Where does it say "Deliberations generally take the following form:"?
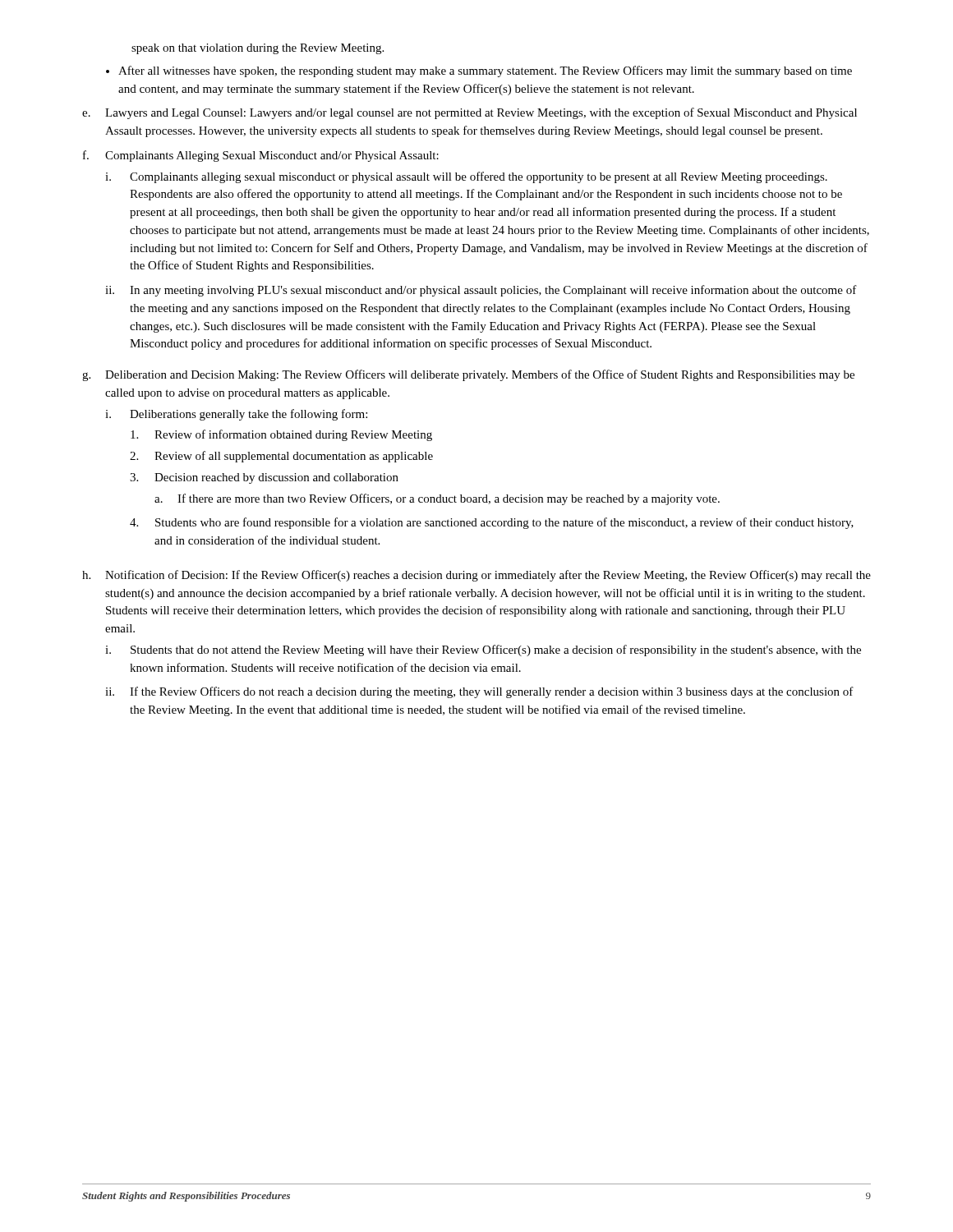Image resolution: width=953 pixels, height=1232 pixels. [x=249, y=414]
